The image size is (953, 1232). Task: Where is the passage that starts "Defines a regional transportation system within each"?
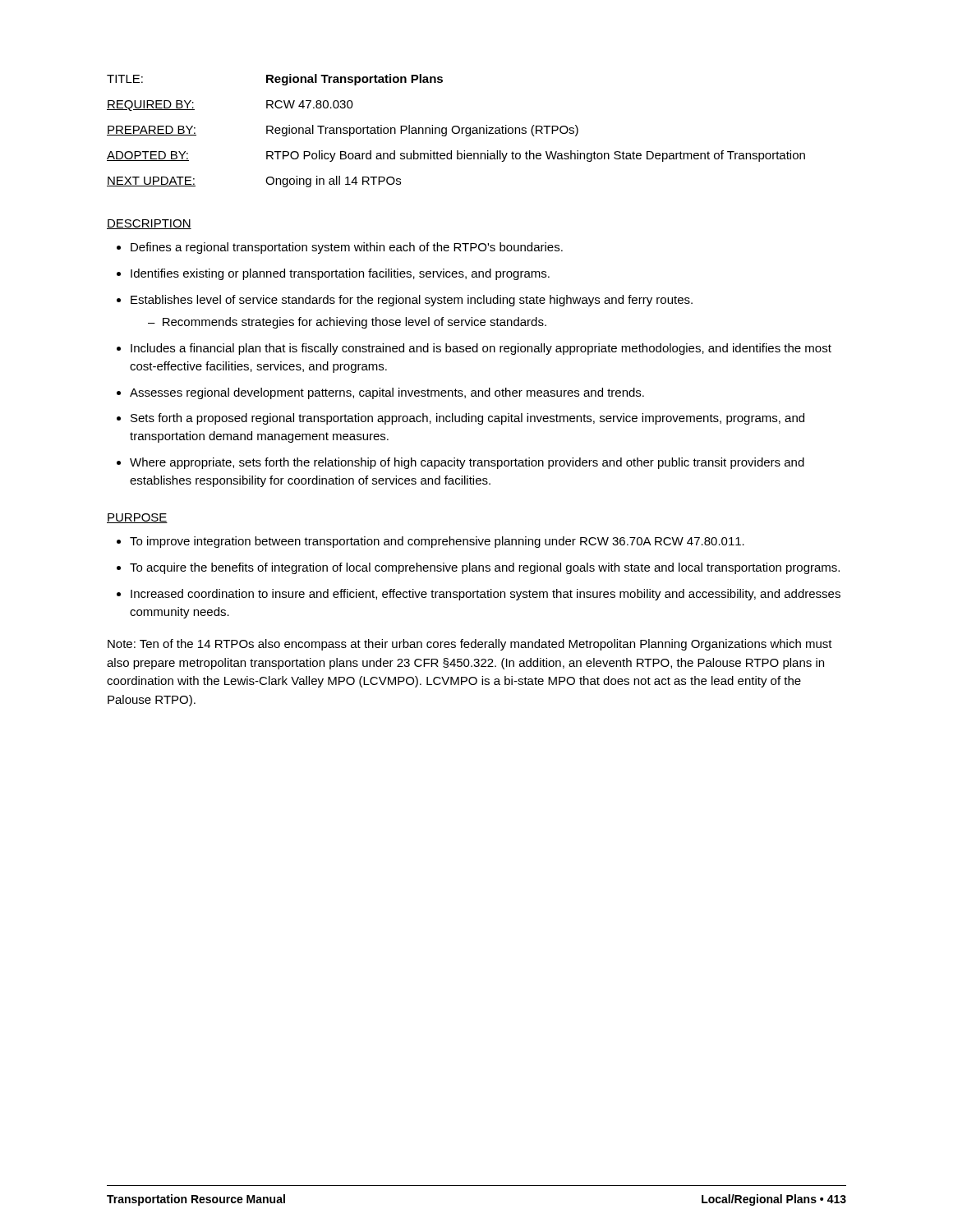476,247
